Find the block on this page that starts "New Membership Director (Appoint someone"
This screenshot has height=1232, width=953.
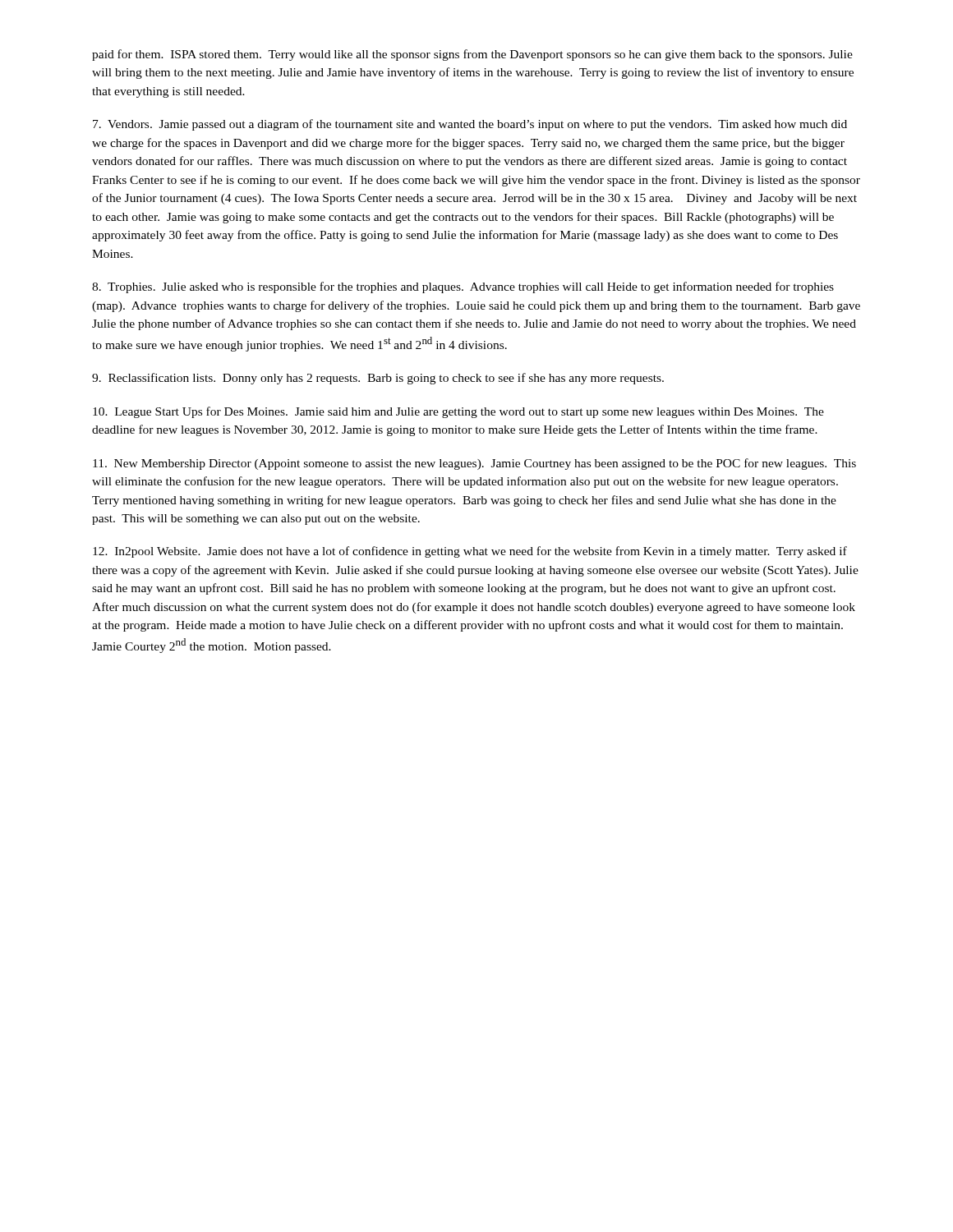[474, 490]
